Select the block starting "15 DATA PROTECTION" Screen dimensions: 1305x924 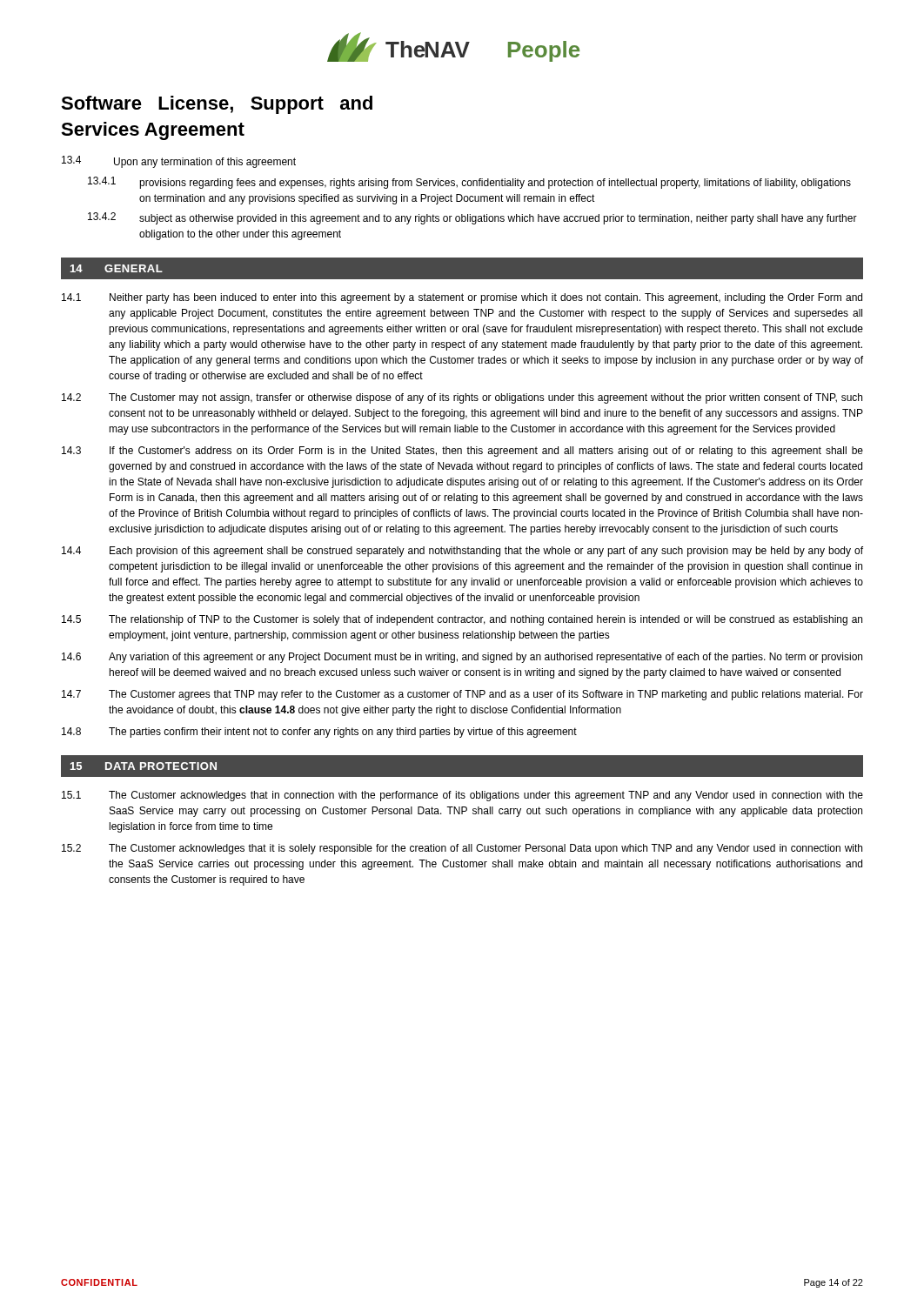pos(144,766)
